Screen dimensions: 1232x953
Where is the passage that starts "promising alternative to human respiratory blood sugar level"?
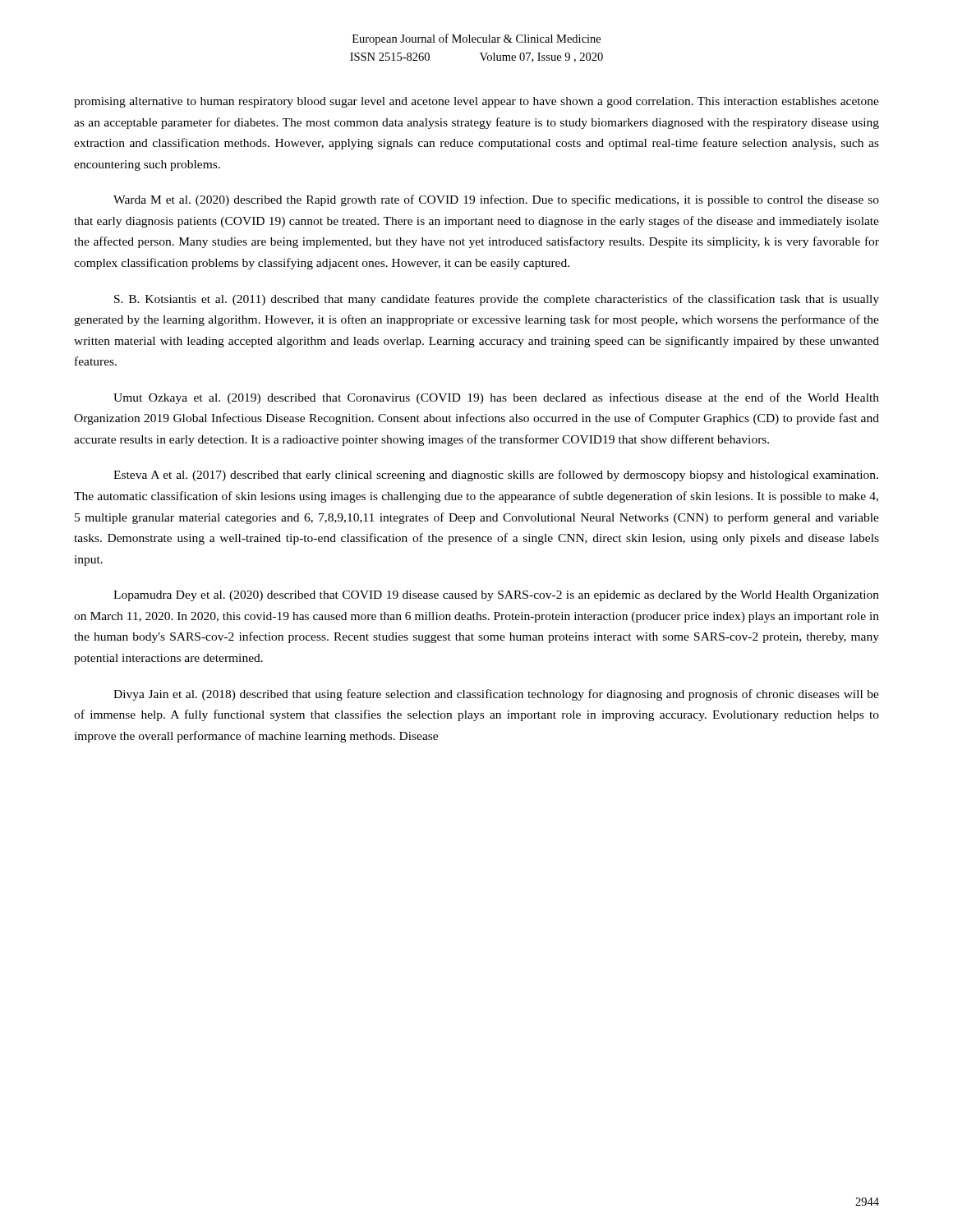476,132
